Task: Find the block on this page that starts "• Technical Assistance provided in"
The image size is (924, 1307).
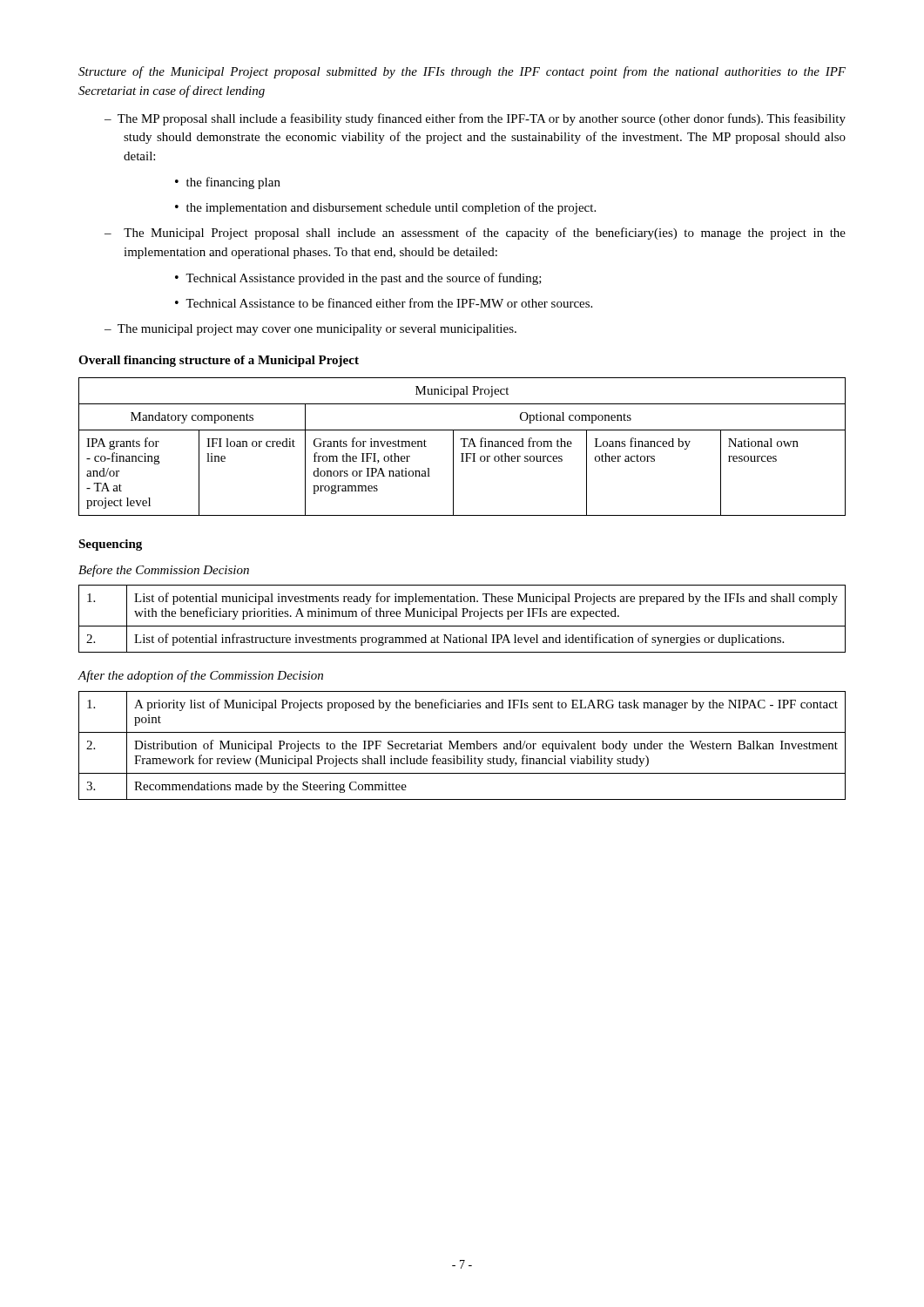Action: click(358, 278)
